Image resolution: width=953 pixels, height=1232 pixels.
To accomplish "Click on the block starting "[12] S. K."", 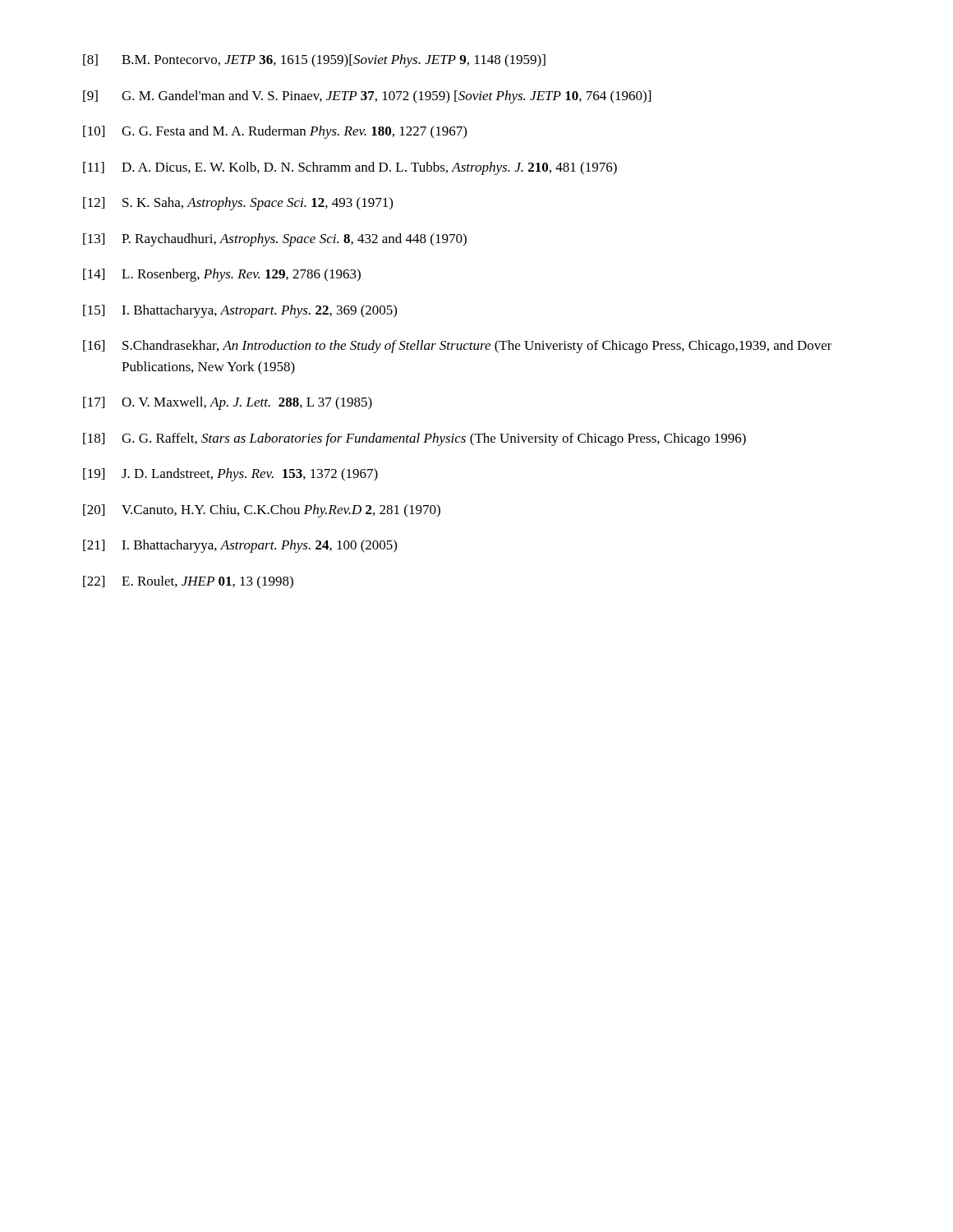I will [x=238, y=204].
